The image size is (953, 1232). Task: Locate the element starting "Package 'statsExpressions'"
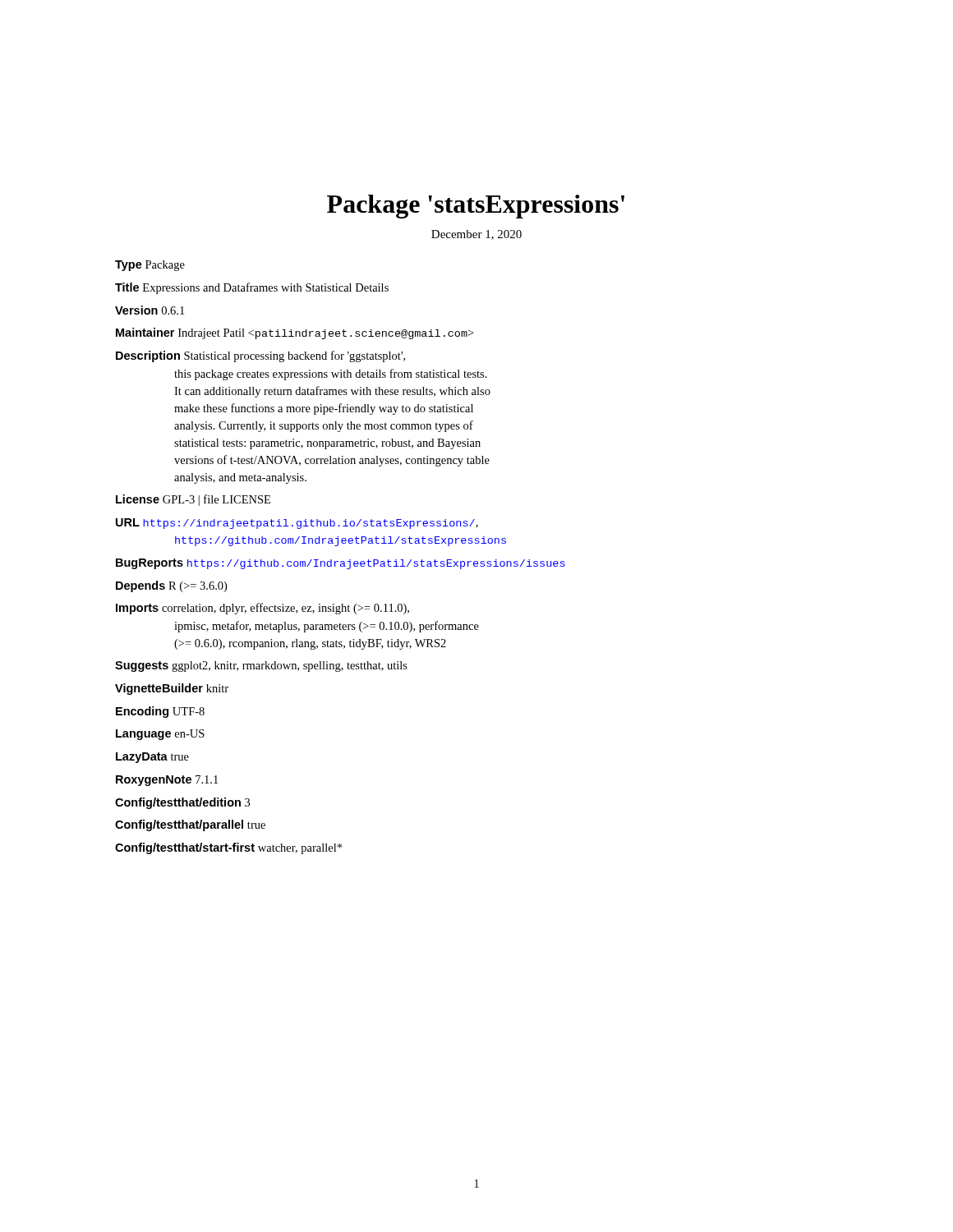coord(476,204)
